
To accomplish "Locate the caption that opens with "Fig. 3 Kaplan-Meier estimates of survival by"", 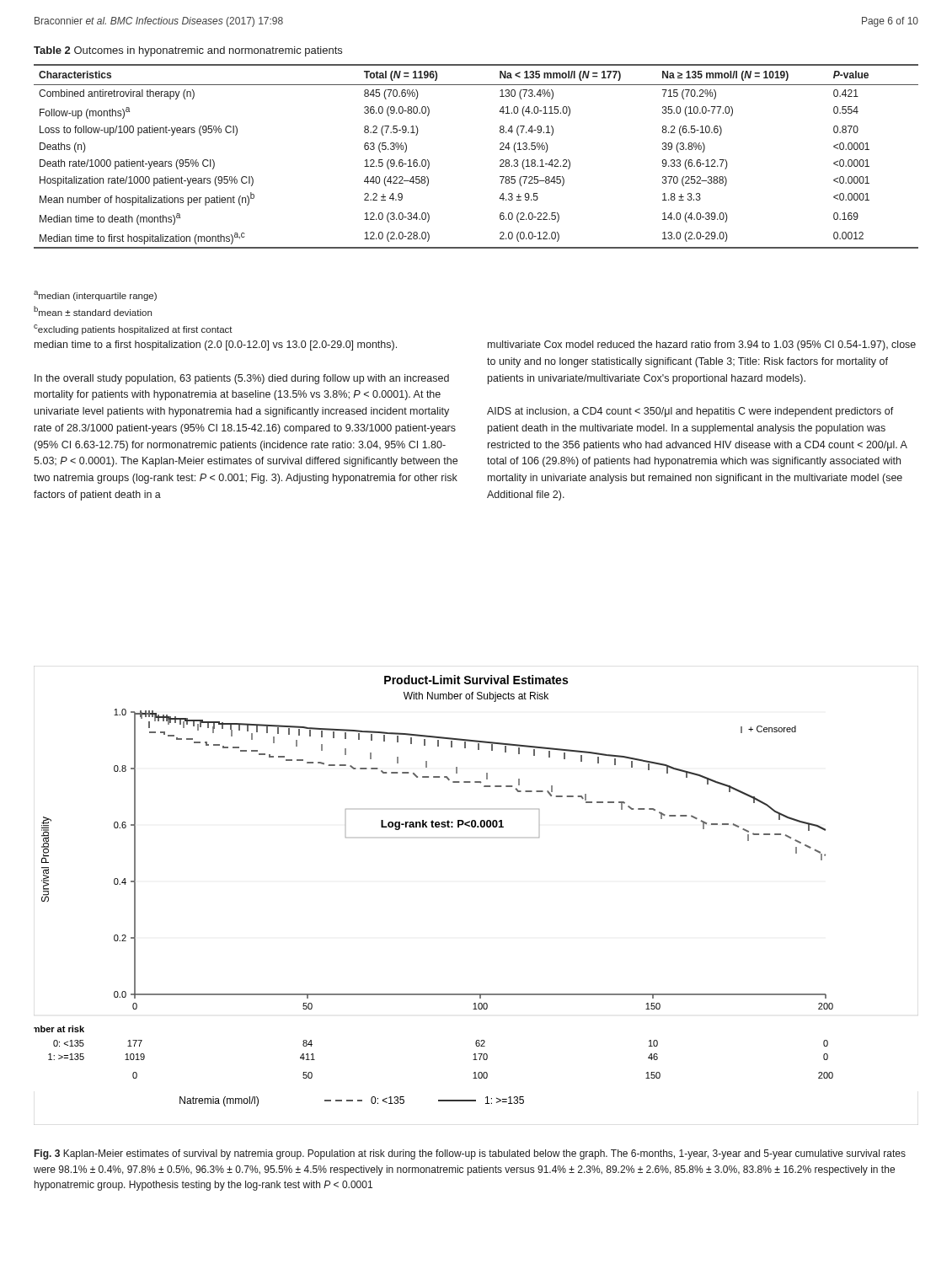I will (470, 1169).
